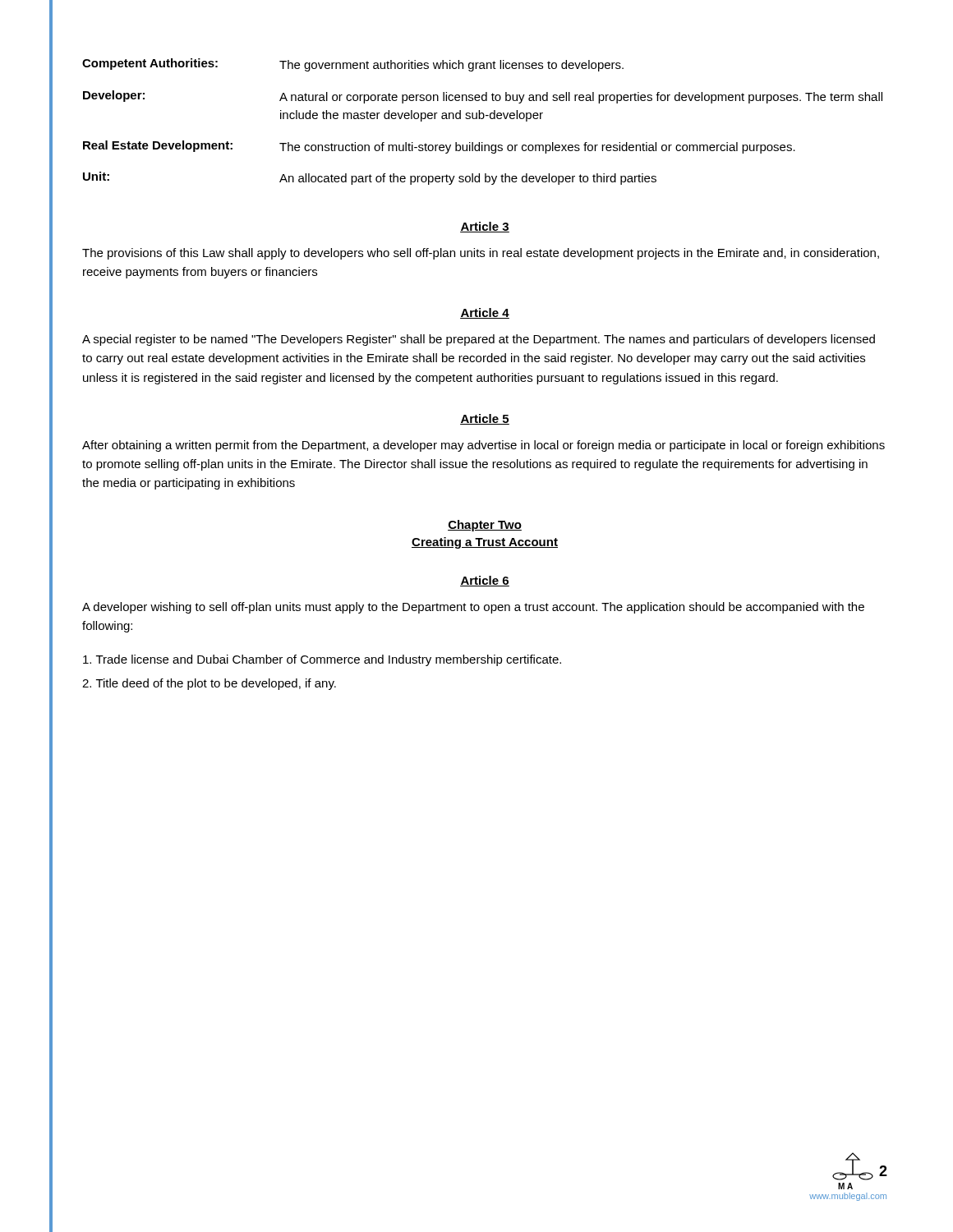The width and height of the screenshot is (953, 1232).
Task: Navigate to the region starting "Article 5"
Action: click(485, 418)
